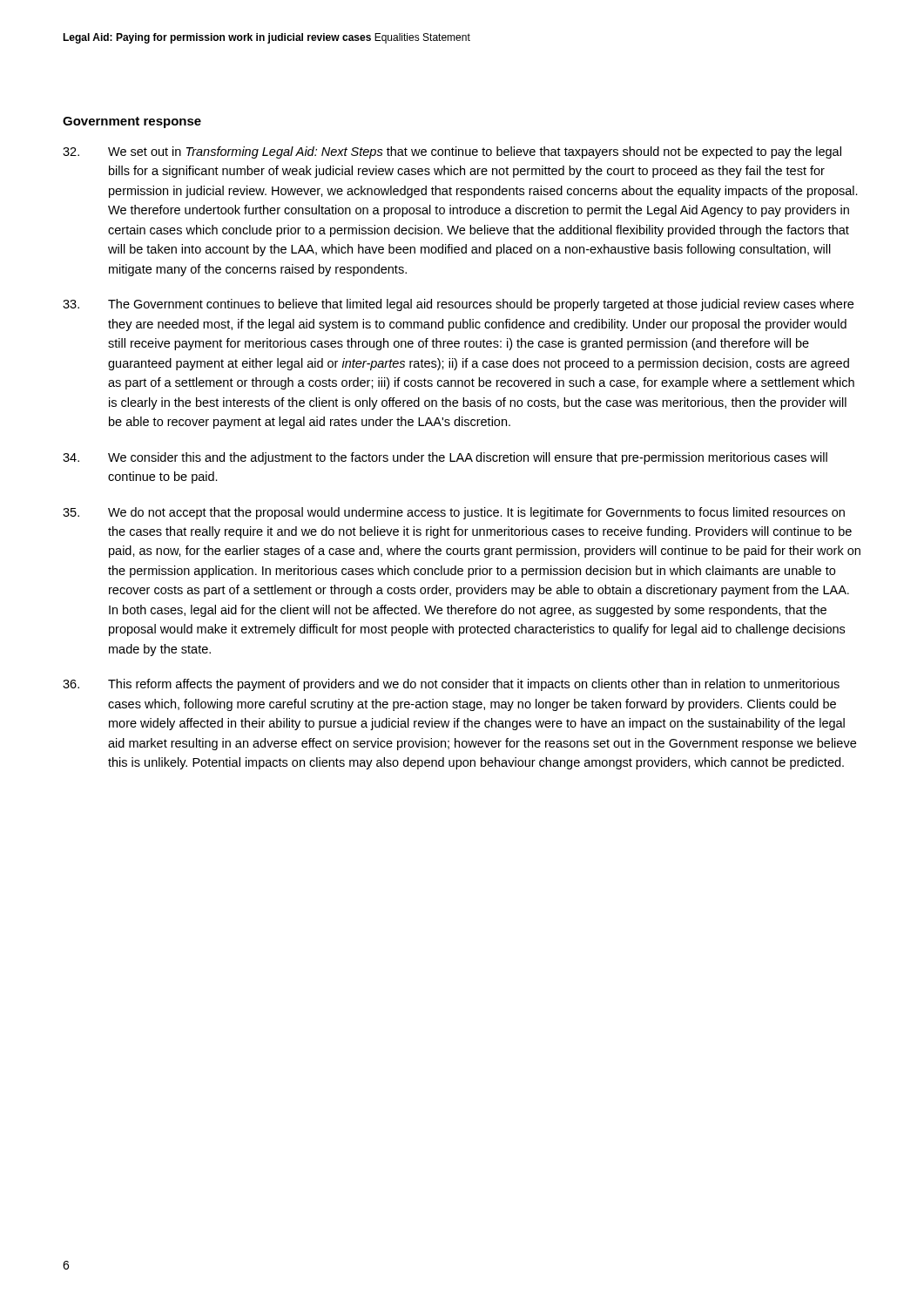Locate the block of text that opens with "33. The Government continues to believe that limited"
Screen dimensions: 1307x924
point(462,363)
